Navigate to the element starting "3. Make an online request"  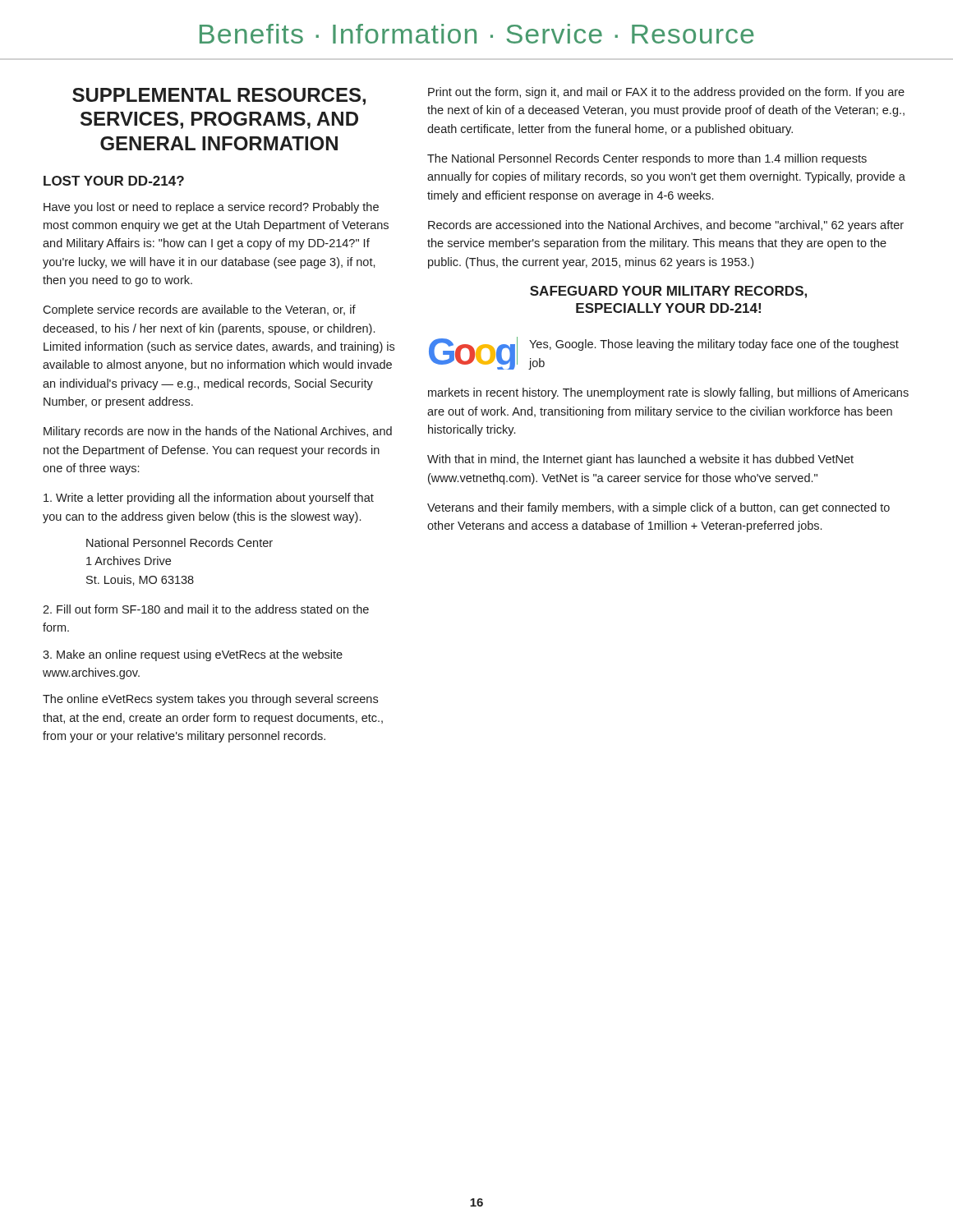click(x=193, y=663)
